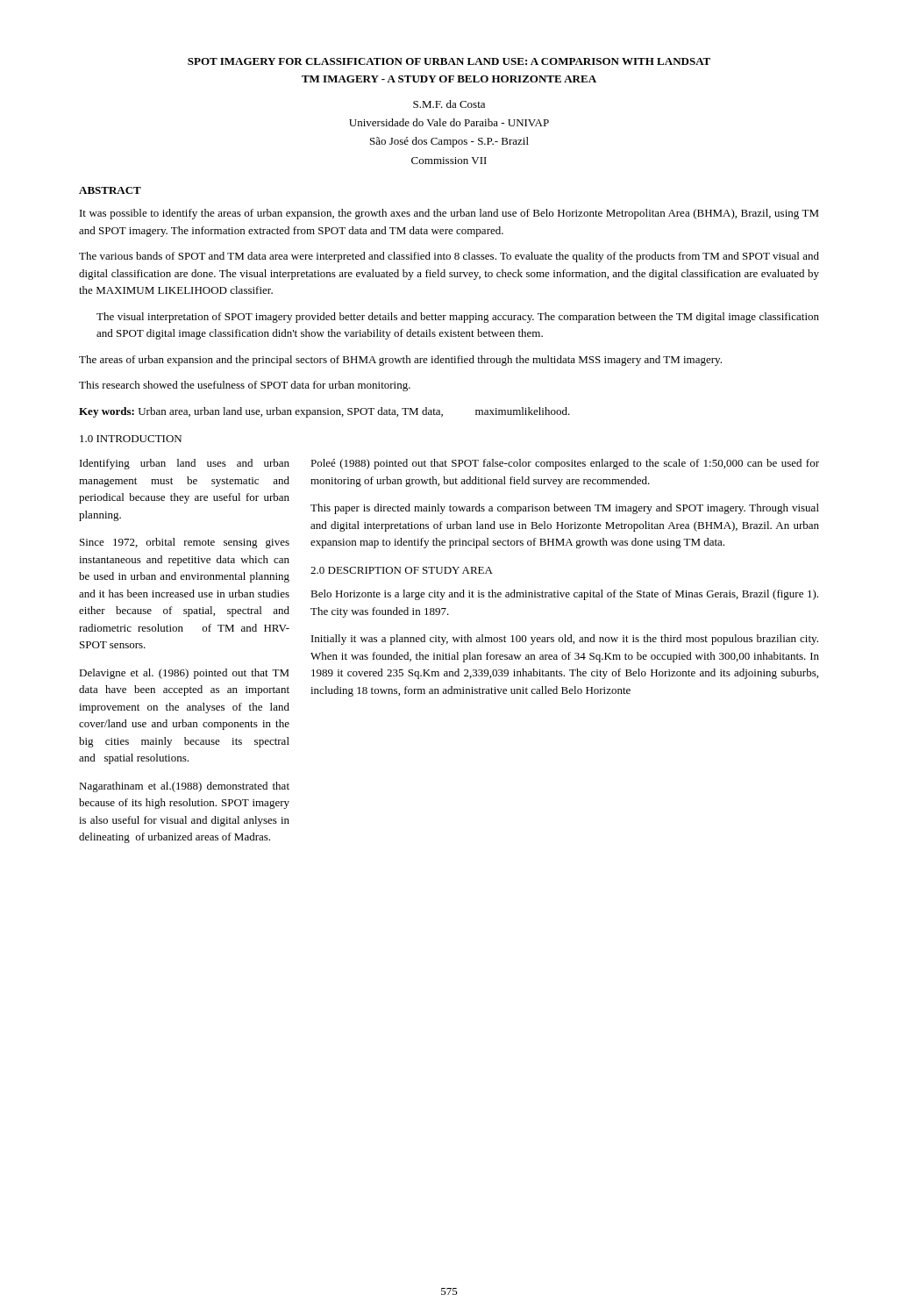Locate the block of text that opens with "The visual interpretation of SPOT"
The height and width of the screenshot is (1316, 898).
(x=458, y=325)
